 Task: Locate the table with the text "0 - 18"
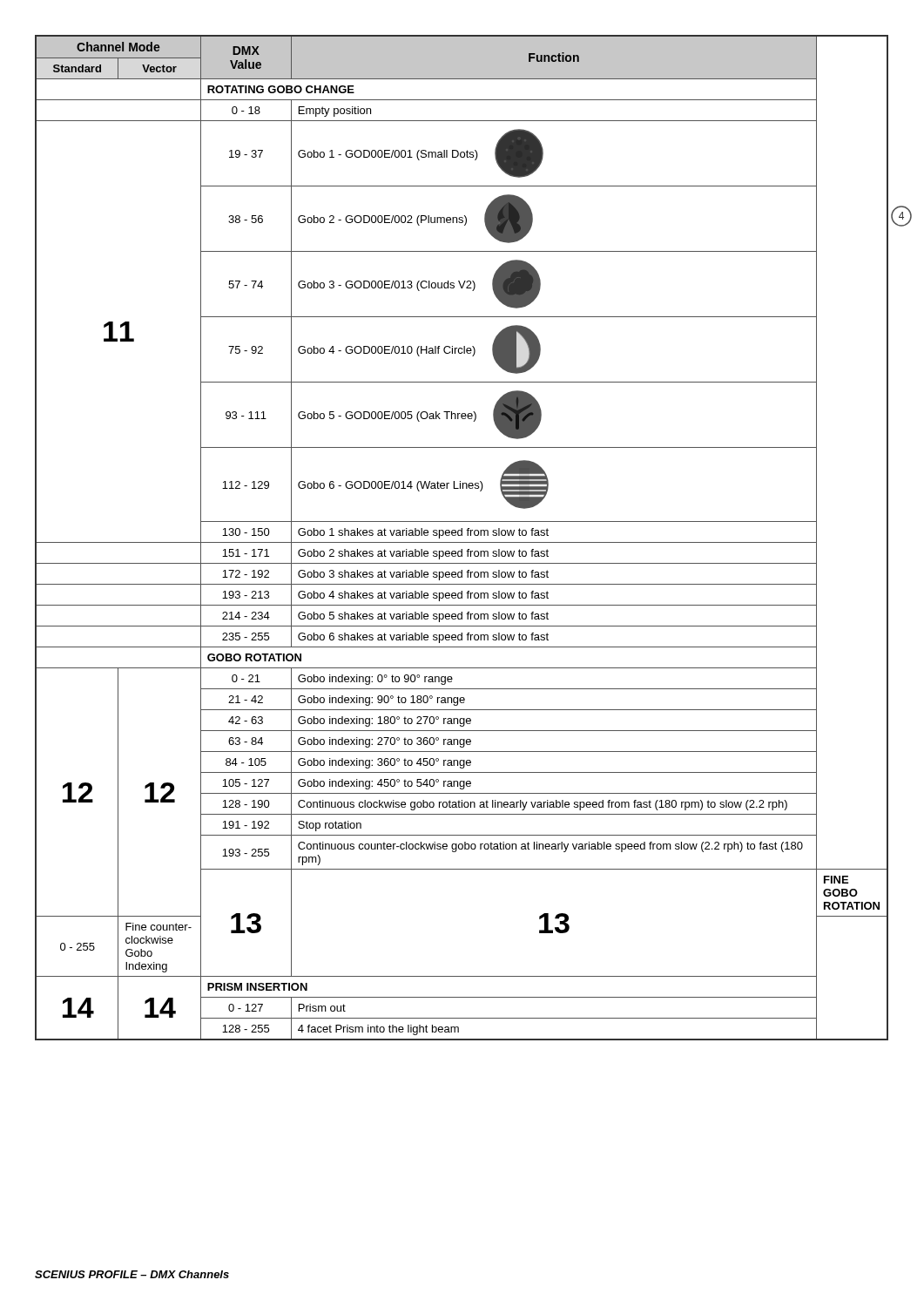[x=462, y=538]
